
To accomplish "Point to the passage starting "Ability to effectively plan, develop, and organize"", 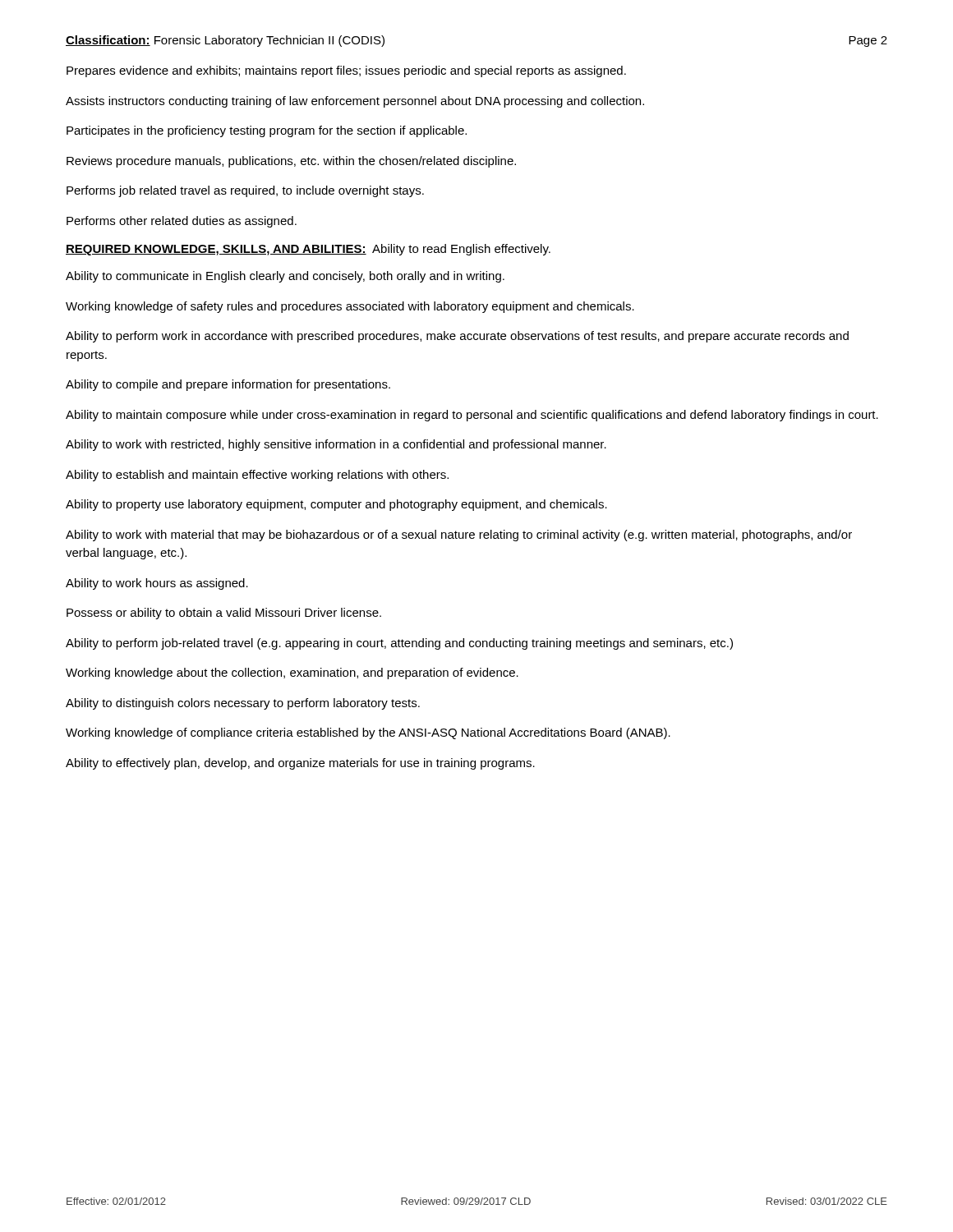I will [x=301, y=762].
